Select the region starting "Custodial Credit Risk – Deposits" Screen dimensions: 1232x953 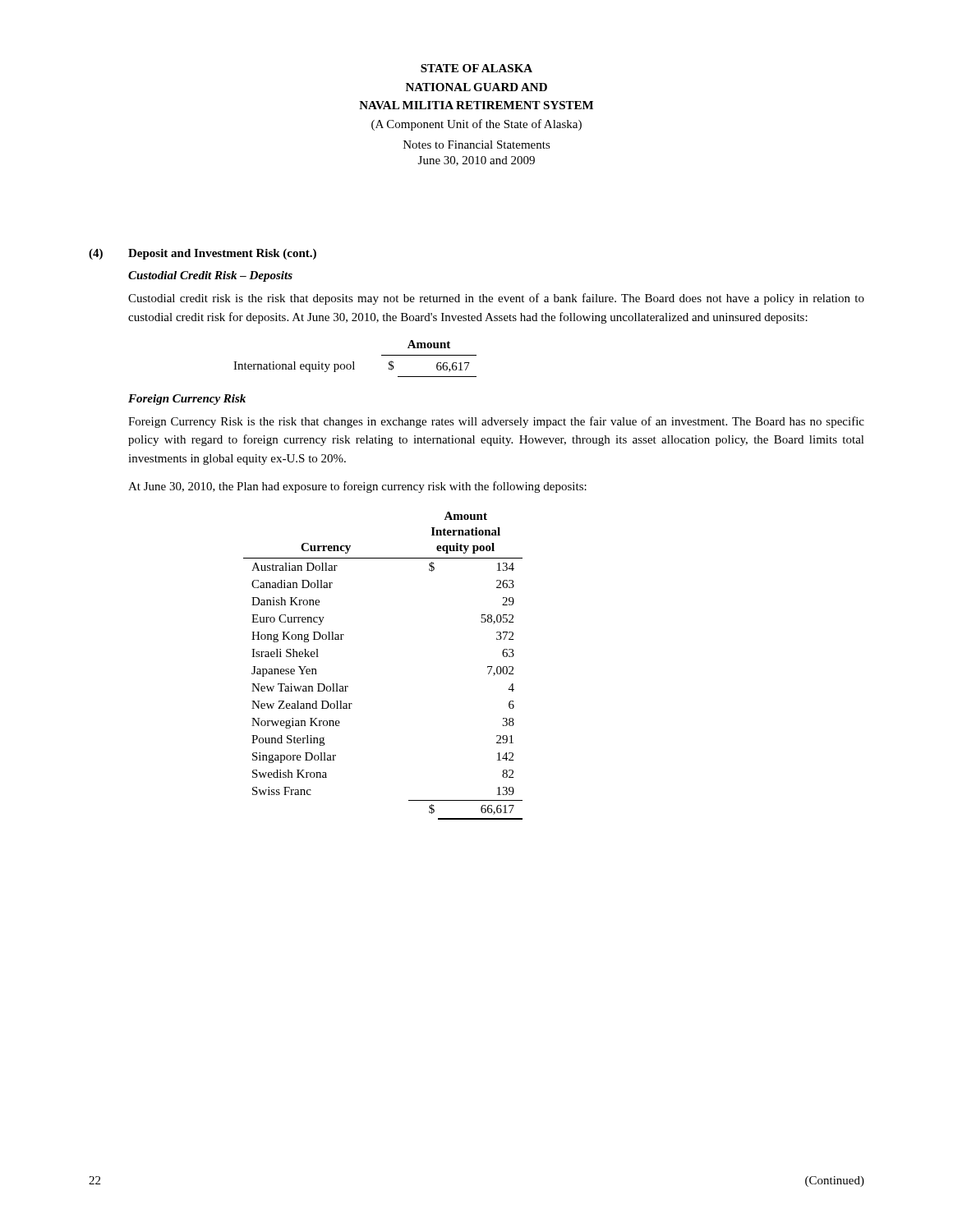point(210,275)
